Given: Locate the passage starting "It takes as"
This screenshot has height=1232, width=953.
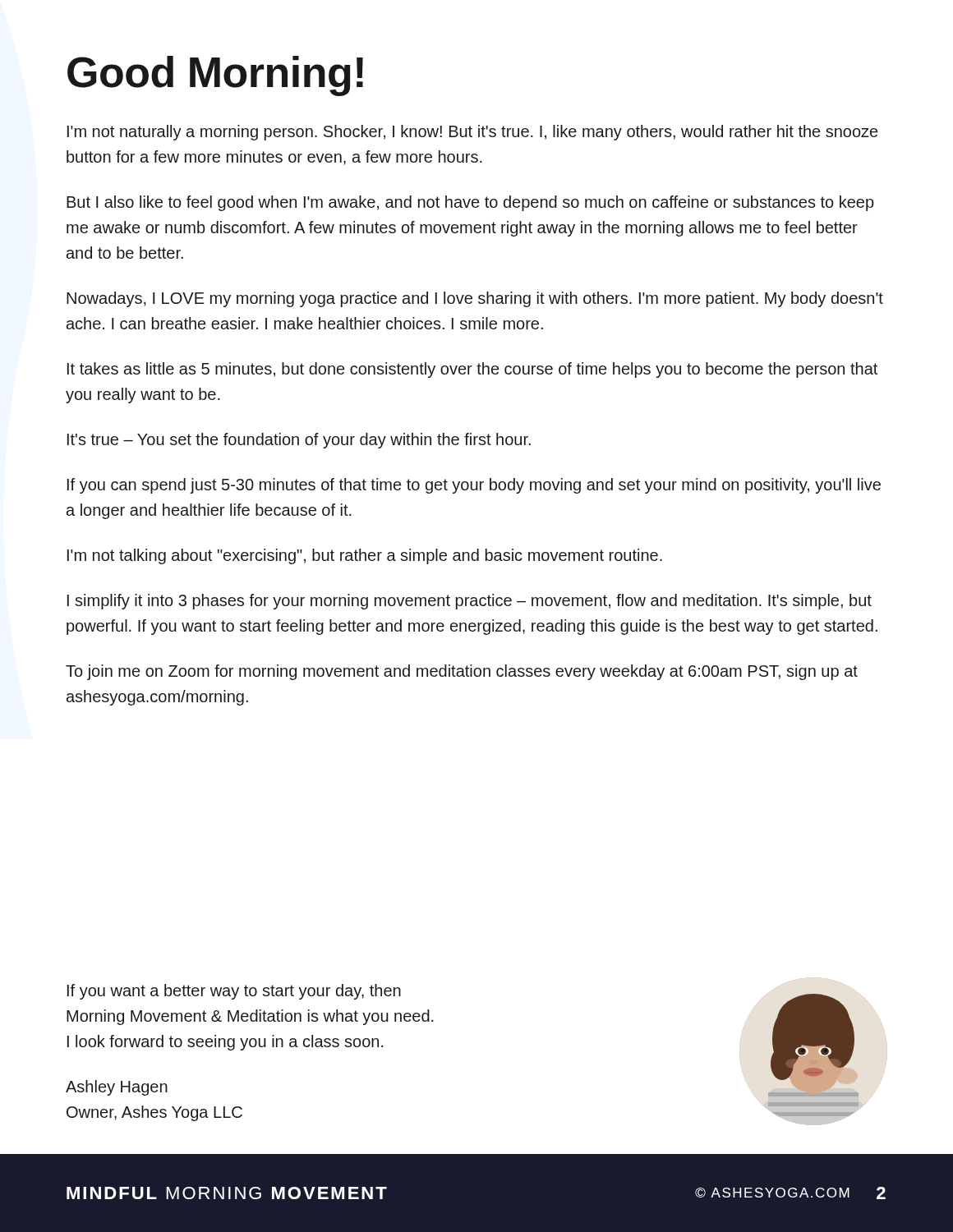Looking at the screenshot, I should 472,382.
